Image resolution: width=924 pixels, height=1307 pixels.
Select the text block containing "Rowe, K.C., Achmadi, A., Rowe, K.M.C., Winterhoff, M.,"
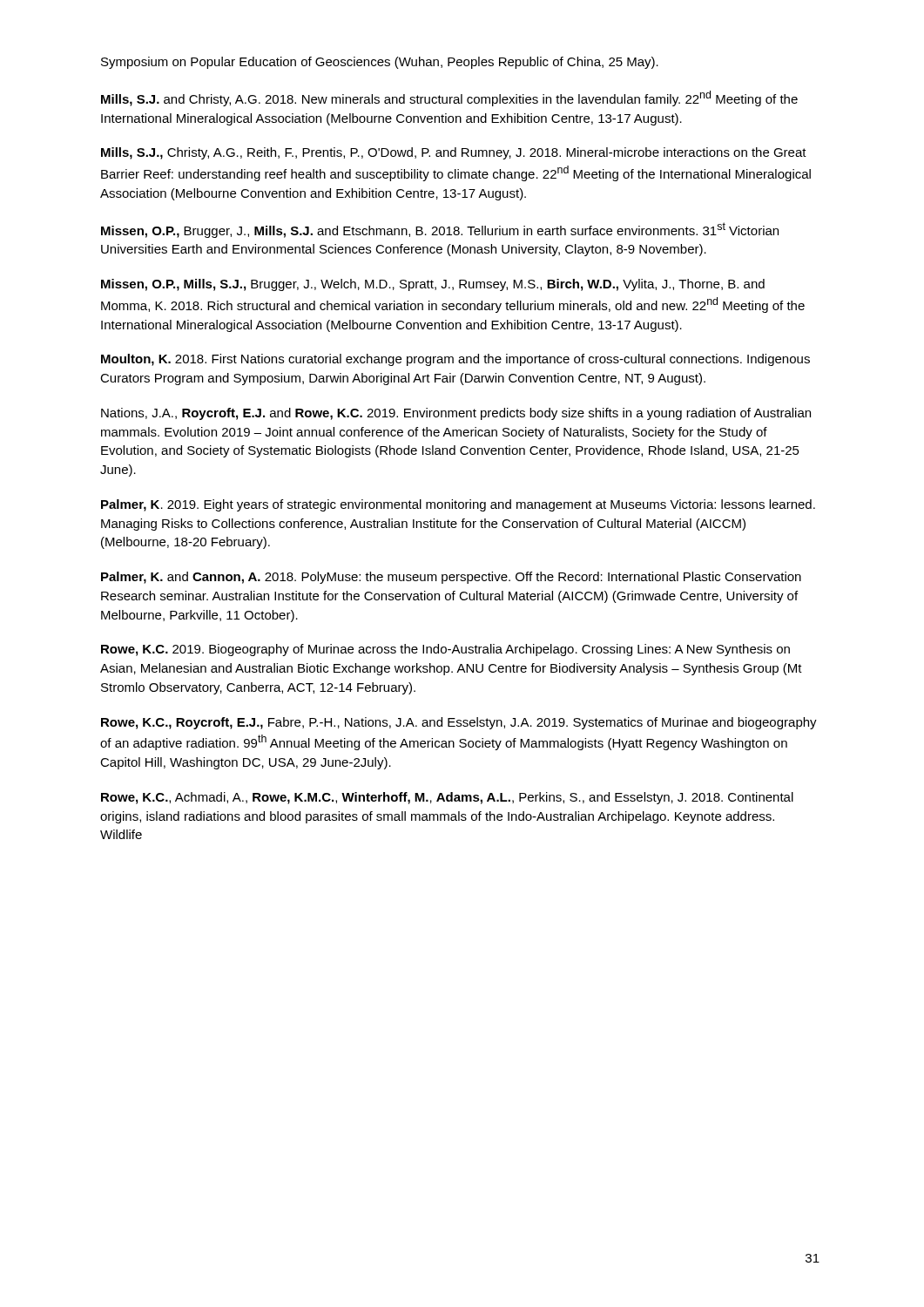coord(447,816)
